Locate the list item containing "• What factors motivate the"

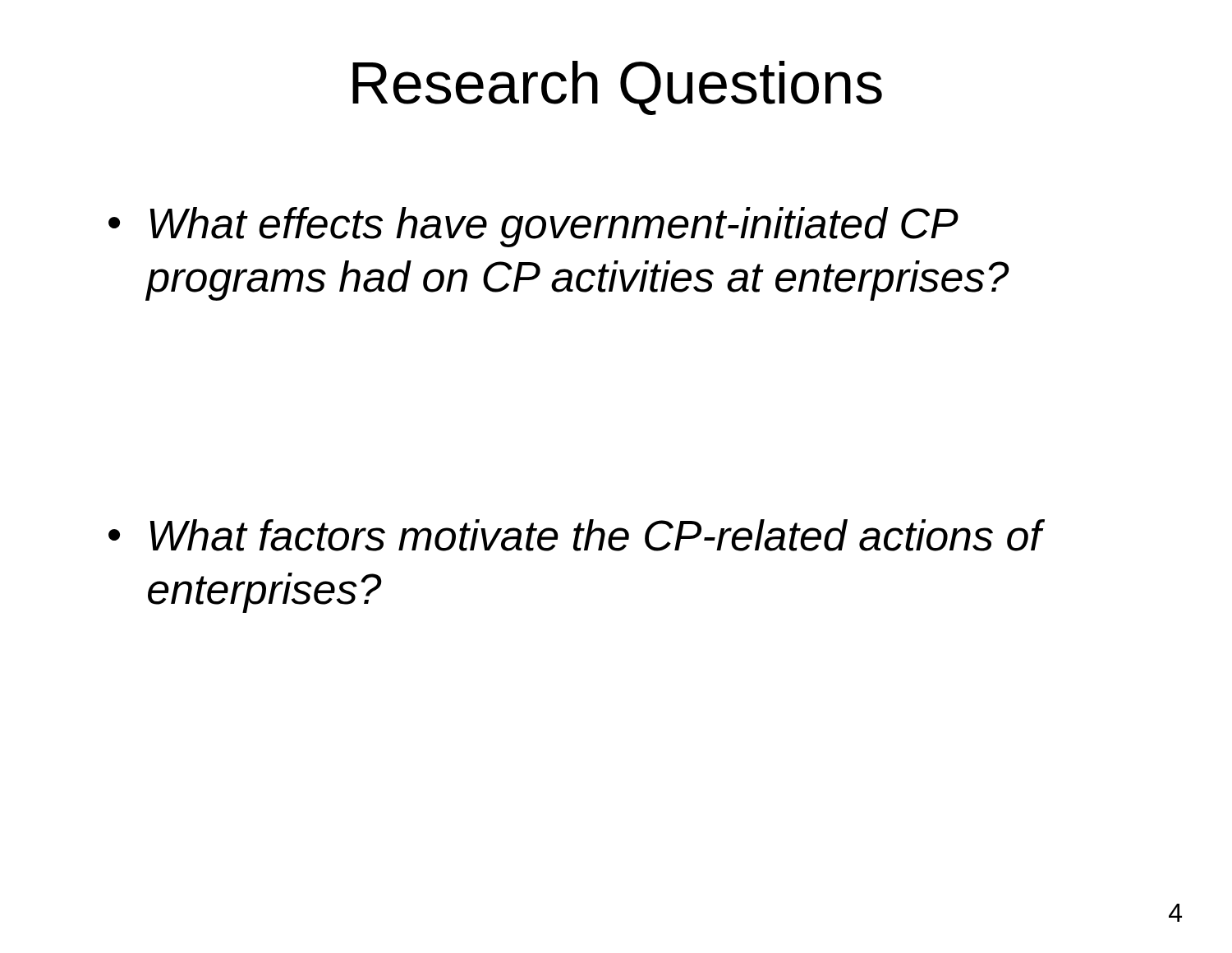pyautogui.click(x=616, y=563)
